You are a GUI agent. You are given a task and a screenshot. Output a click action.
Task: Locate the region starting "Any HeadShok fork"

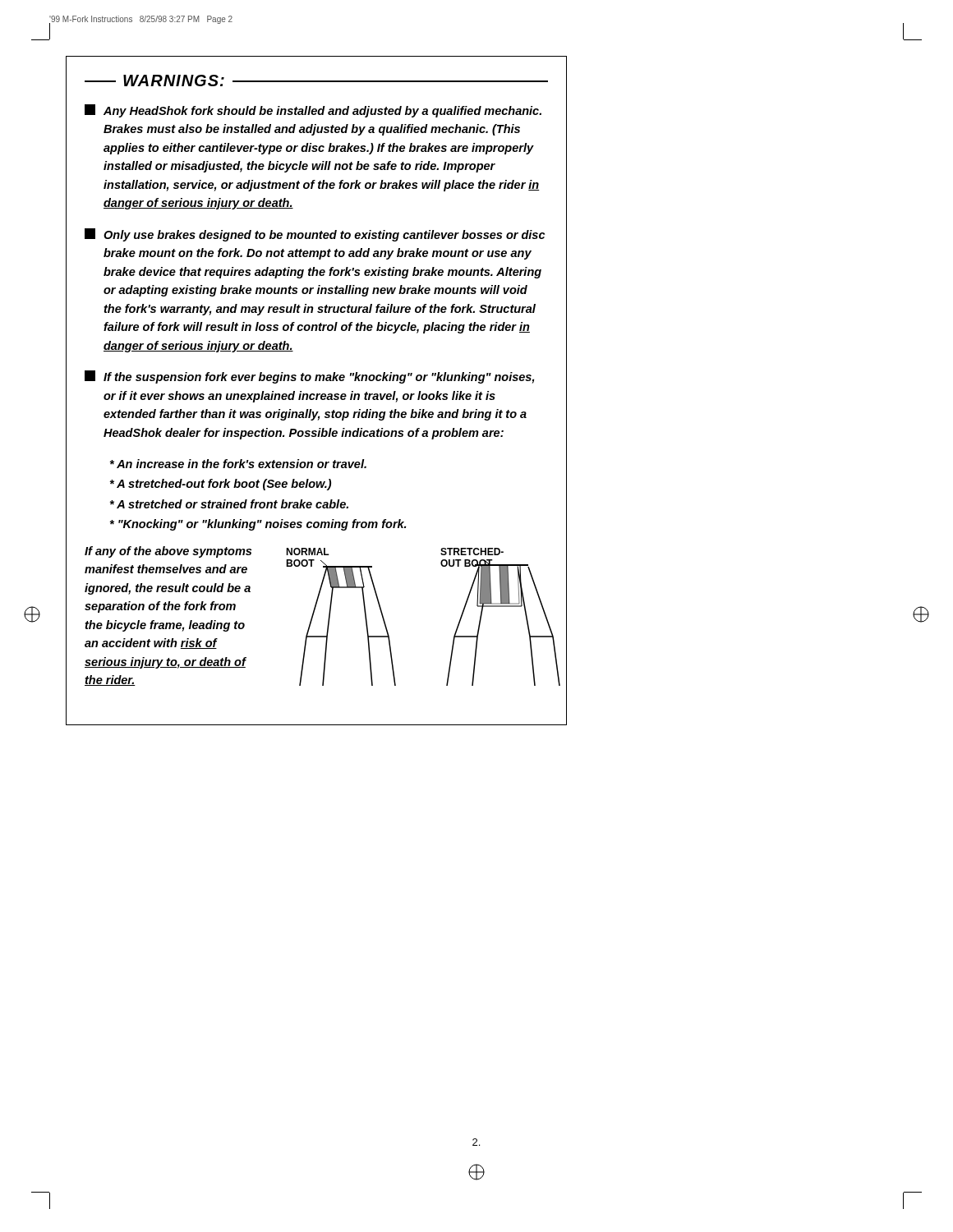(x=316, y=157)
